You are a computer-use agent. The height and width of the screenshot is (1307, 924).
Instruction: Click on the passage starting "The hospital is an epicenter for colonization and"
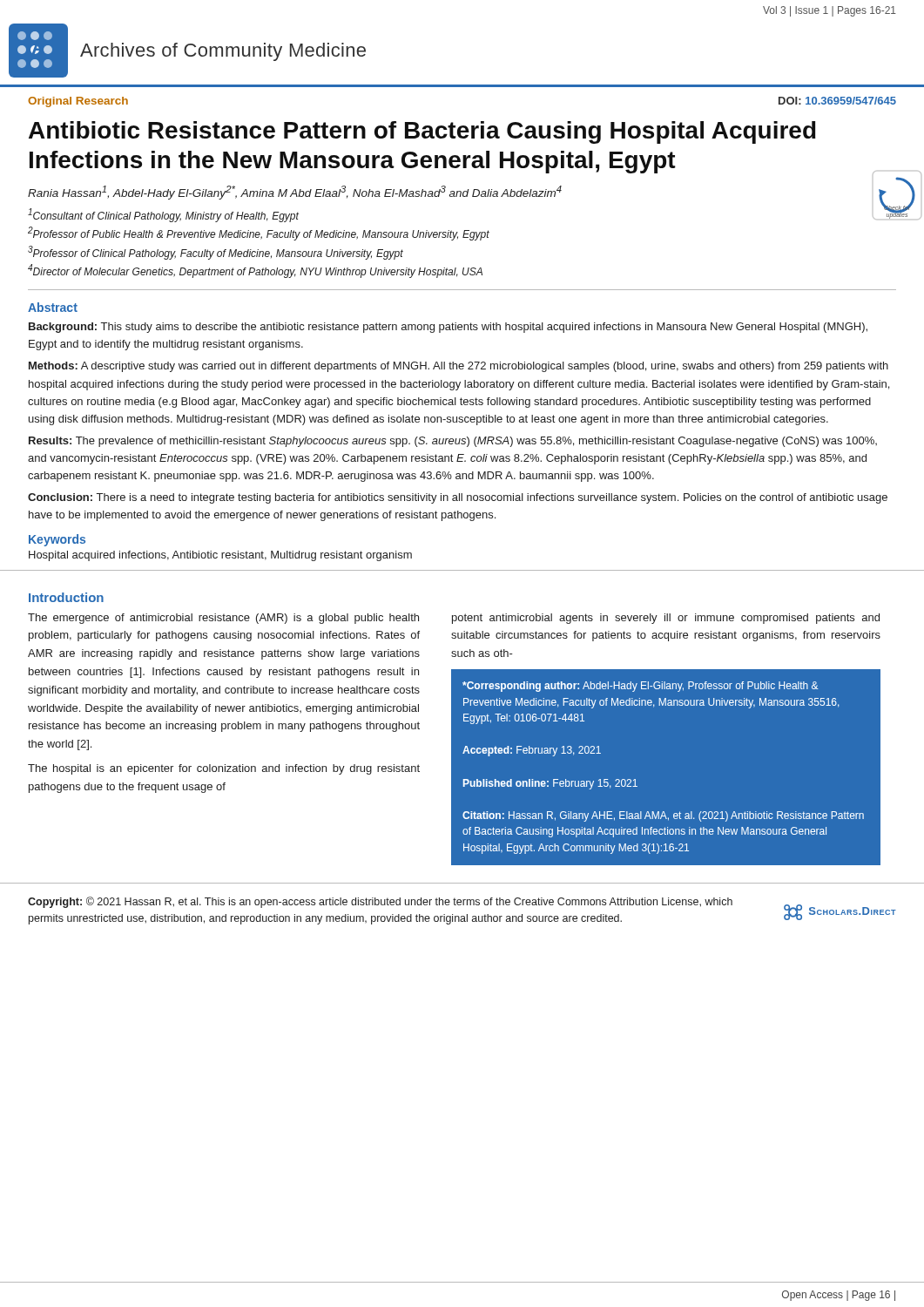click(x=224, y=777)
